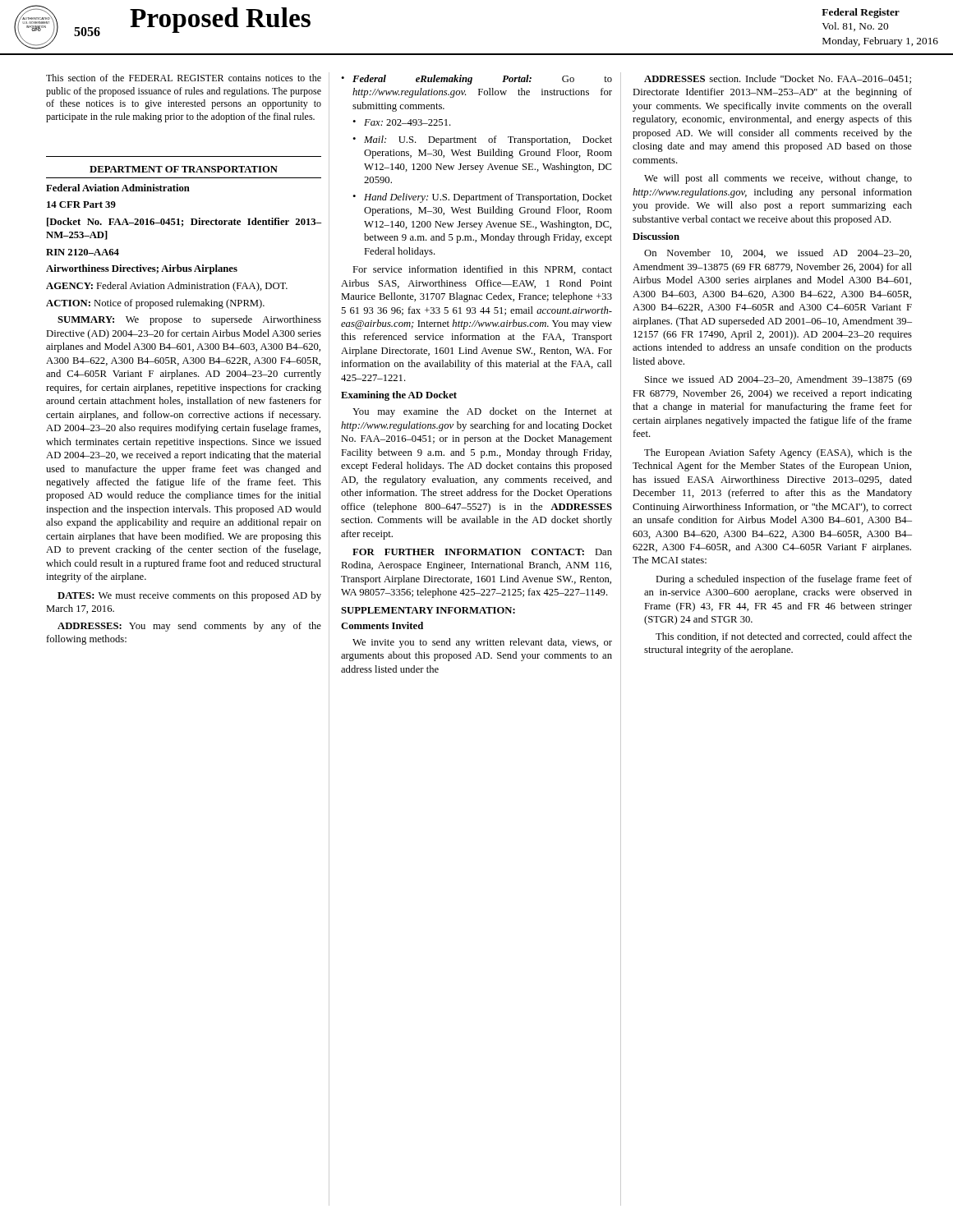Click on the text block starting "[Docket No. FAA–2016–0451; Directorate Identifier 2013–NM–253–AD]"

pyautogui.click(x=184, y=229)
